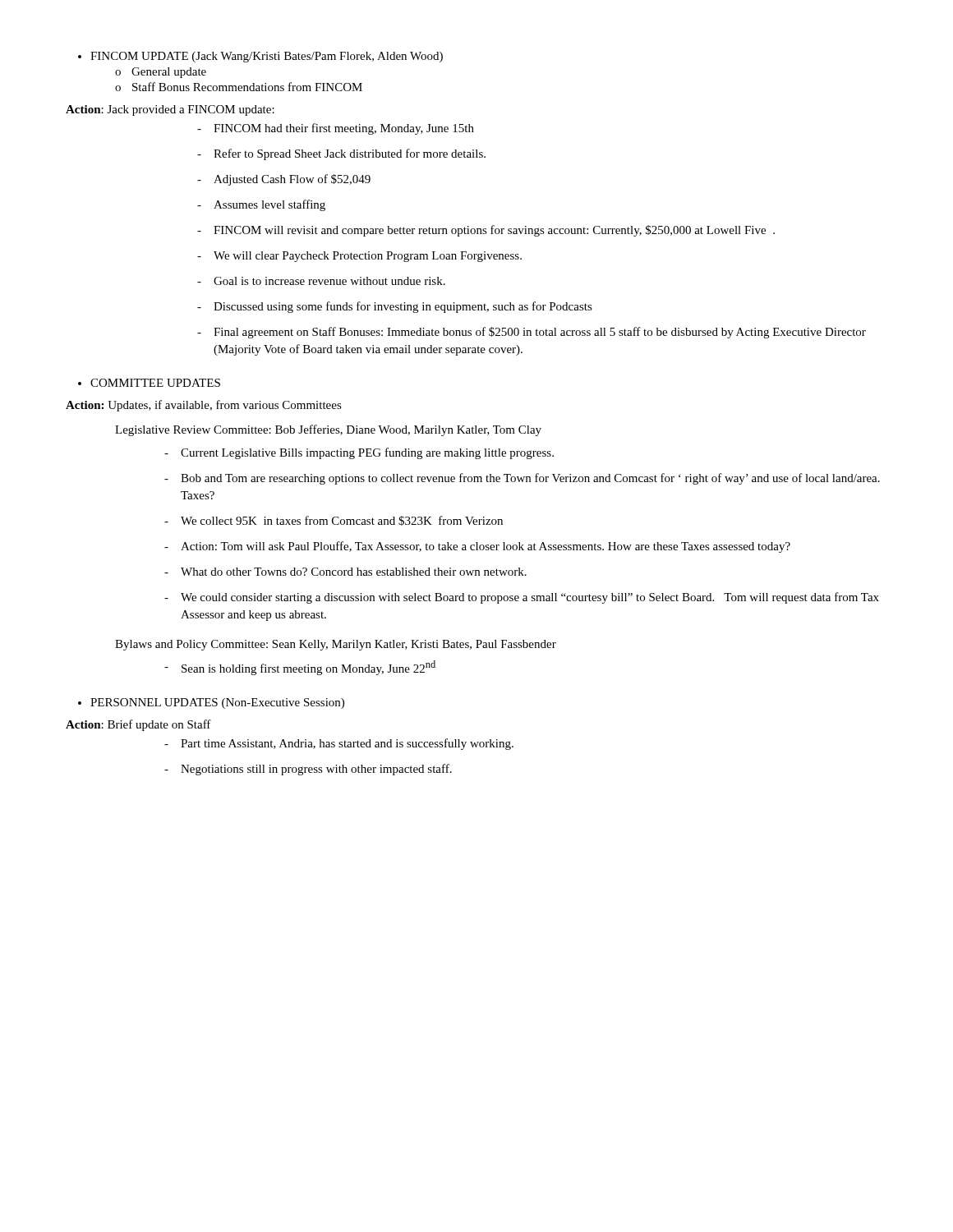Locate the text block that says "Legislative Review Committee: Bob Jefferies, Diane Wood, Marilyn"
The width and height of the screenshot is (953, 1232).
coord(328,430)
